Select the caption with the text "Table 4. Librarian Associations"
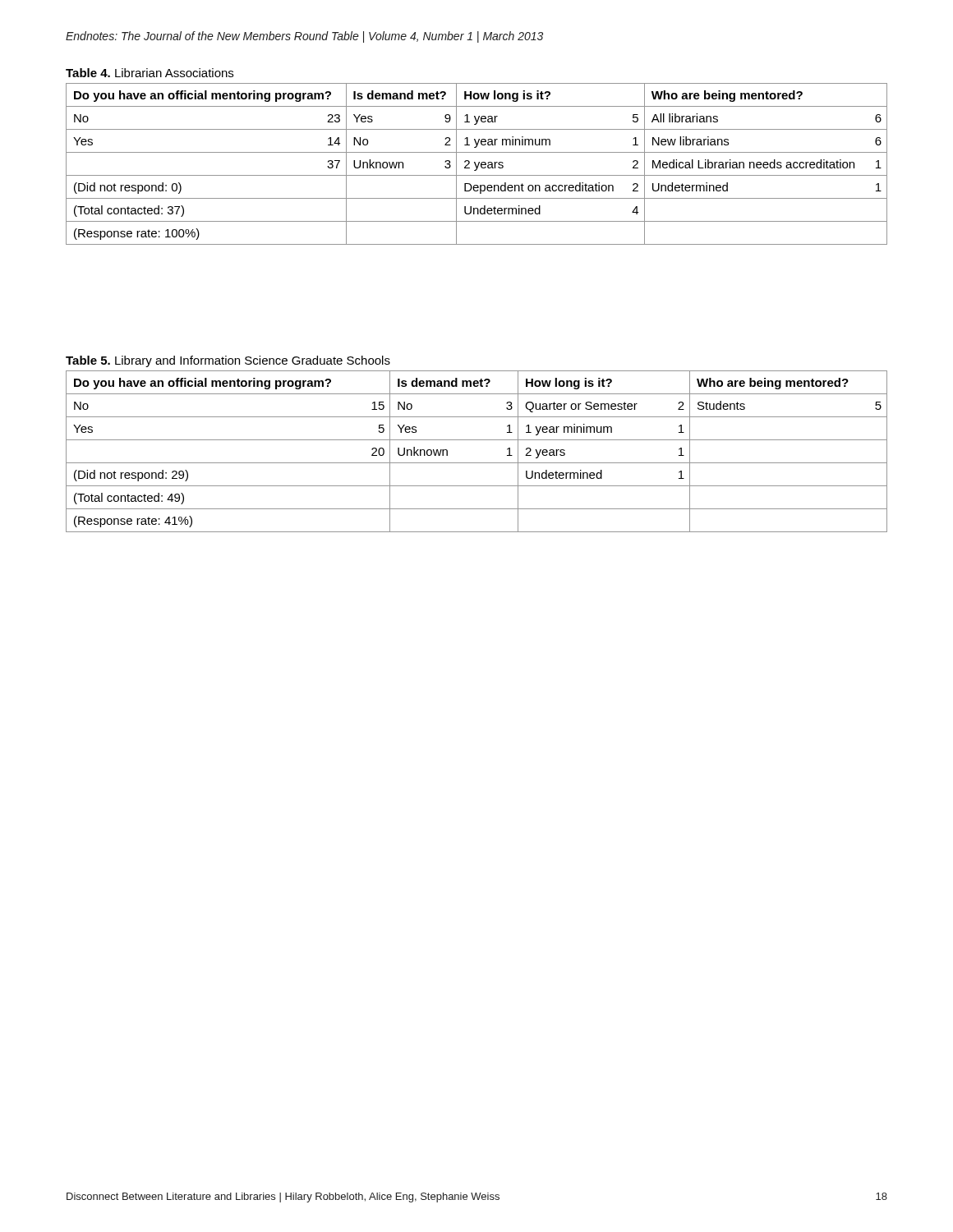Viewport: 953px width, 1232px height. tap(150, 73)
